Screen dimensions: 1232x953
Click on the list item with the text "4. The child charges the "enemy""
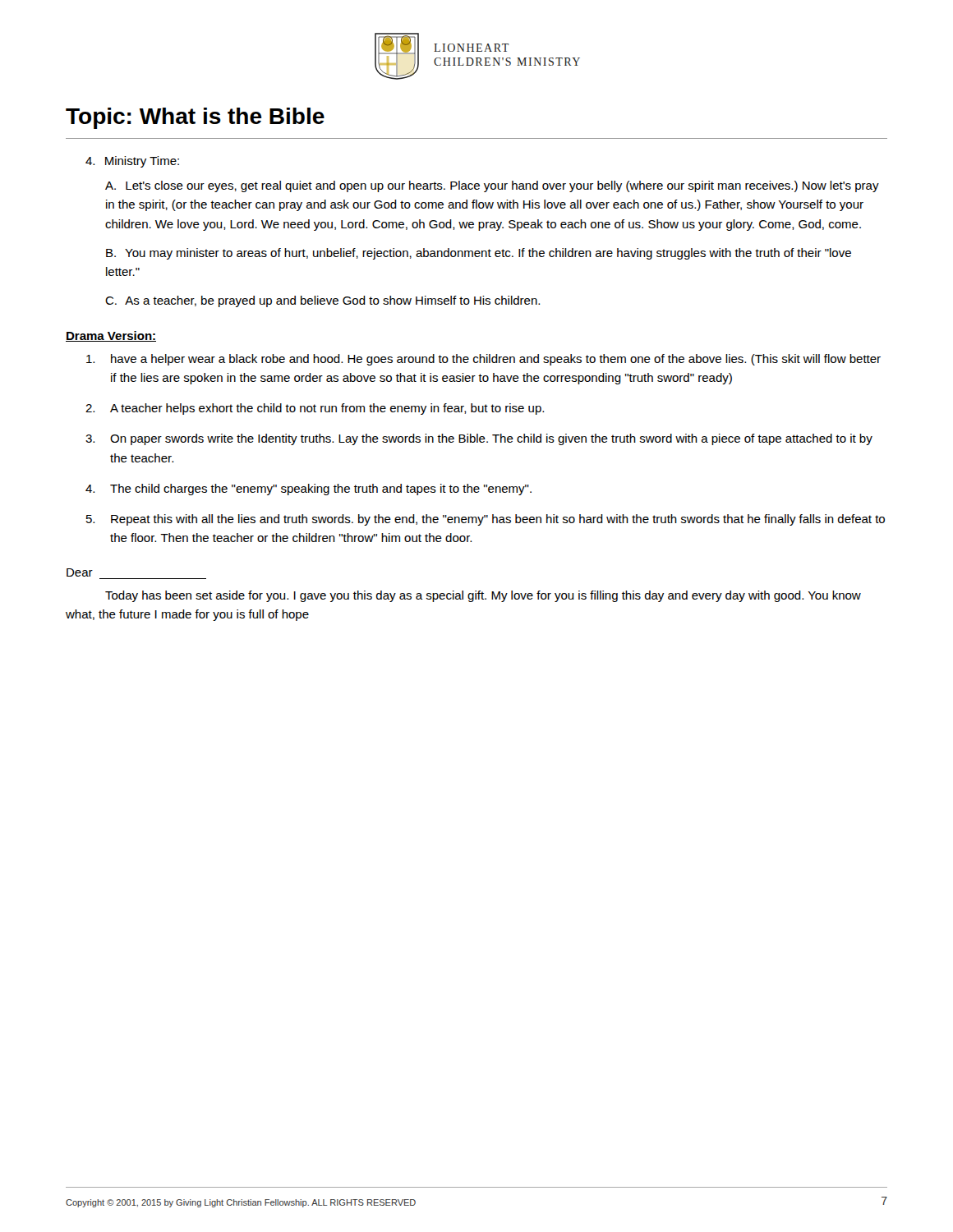pos(309,488)
